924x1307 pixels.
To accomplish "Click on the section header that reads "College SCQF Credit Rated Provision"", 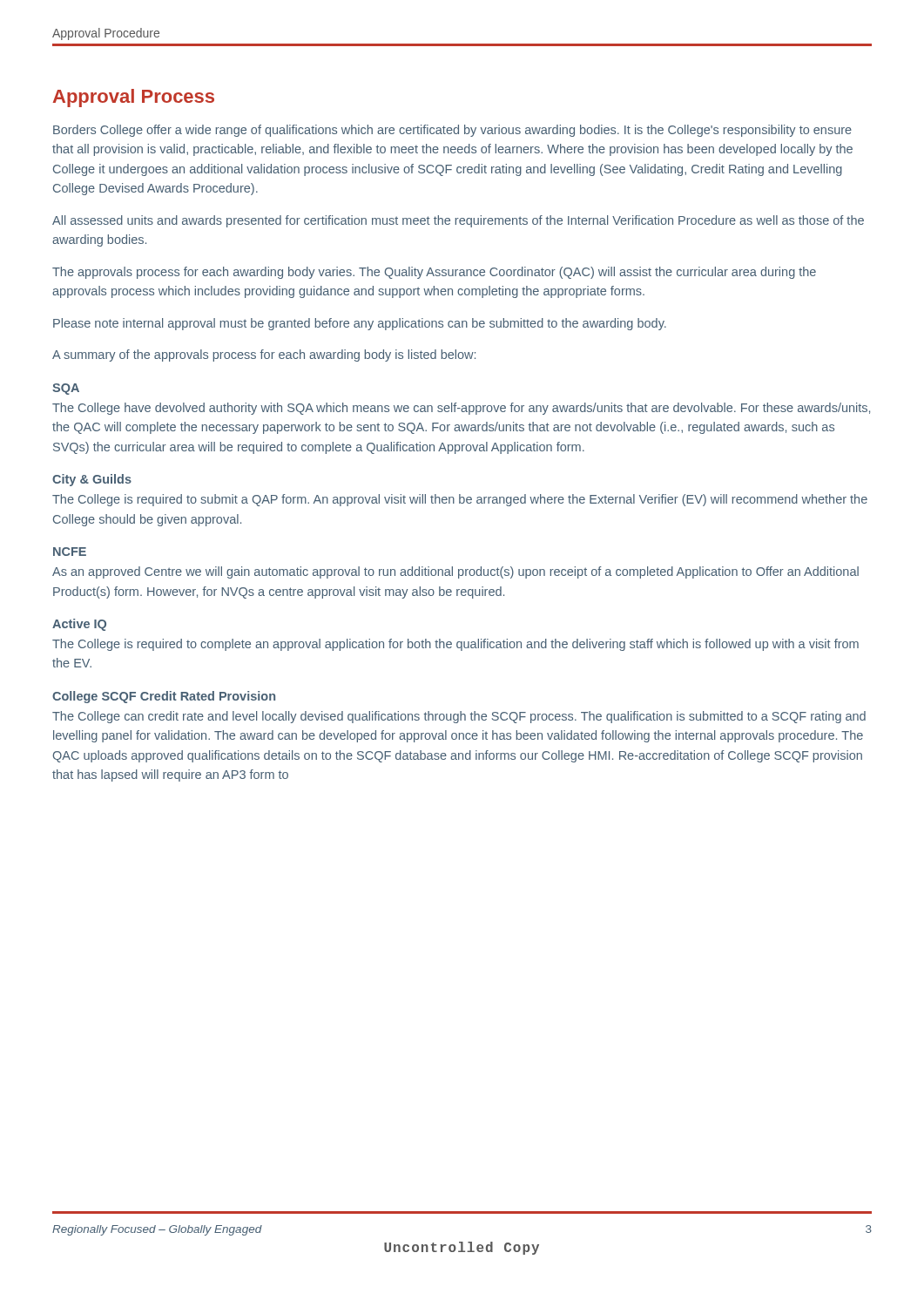I will pos(164,696).
